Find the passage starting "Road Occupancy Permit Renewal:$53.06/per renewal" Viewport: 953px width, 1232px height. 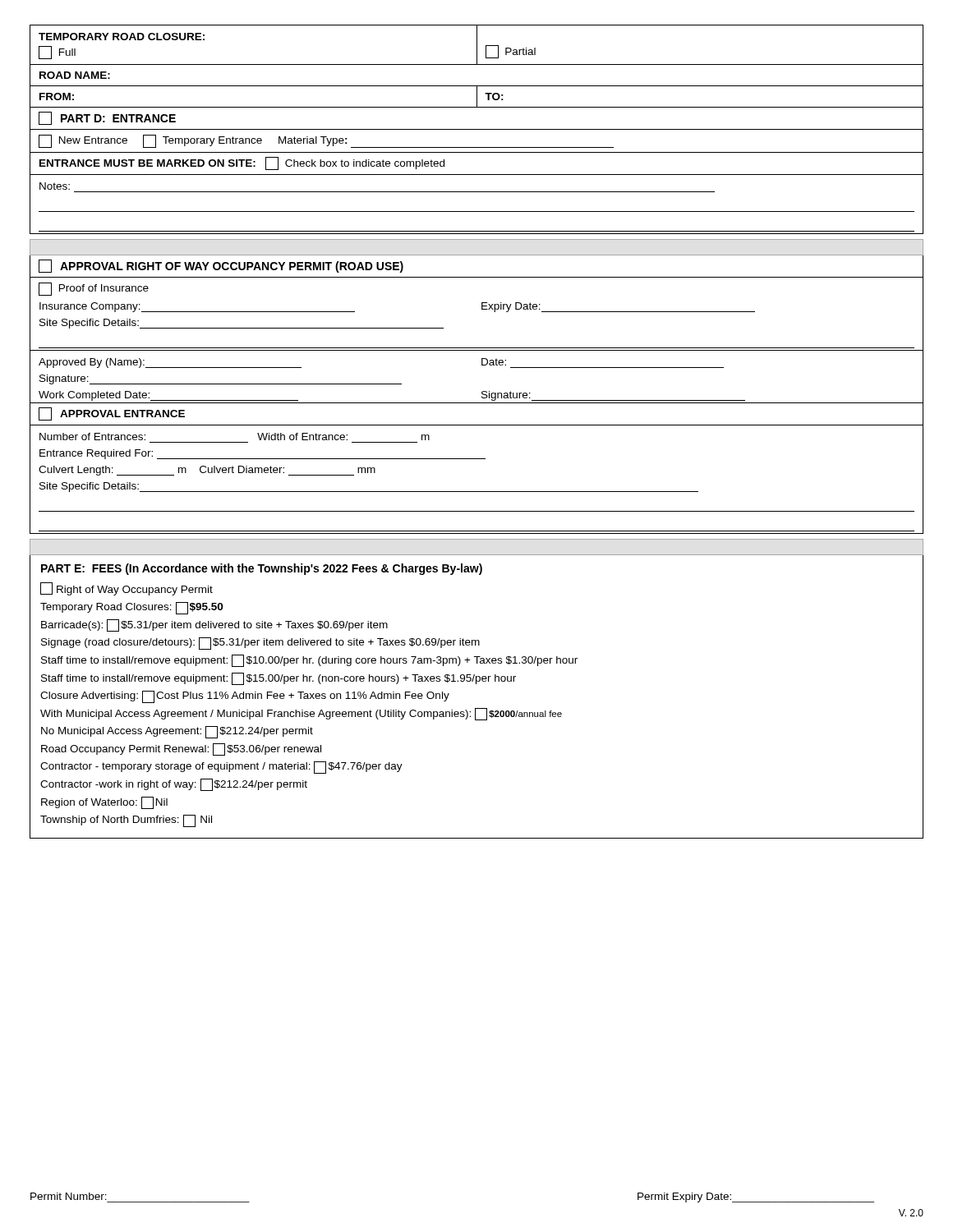coord(181,749)
